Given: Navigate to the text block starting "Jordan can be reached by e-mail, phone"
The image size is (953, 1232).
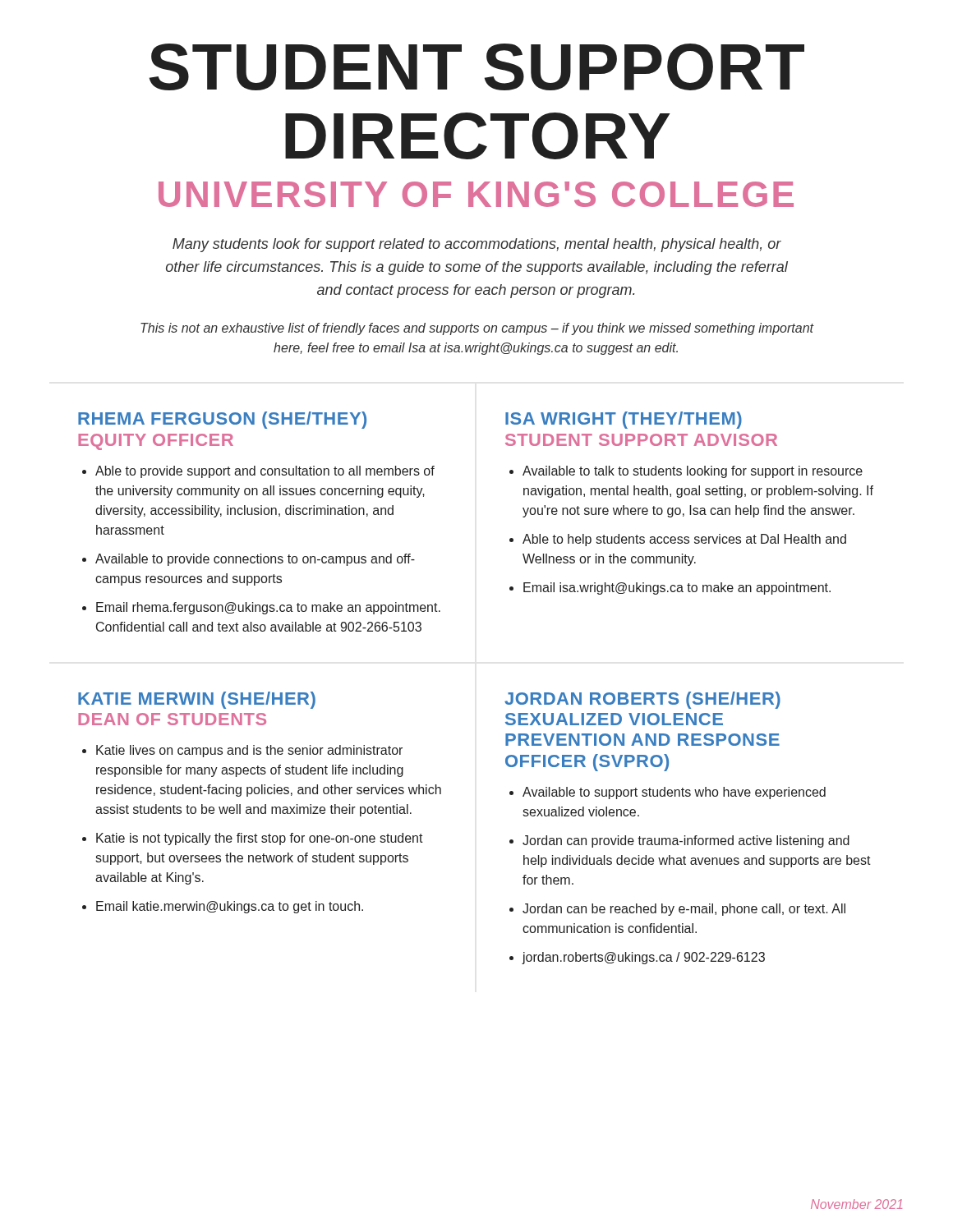Looking at the screenshot, I should pos(684,919).
